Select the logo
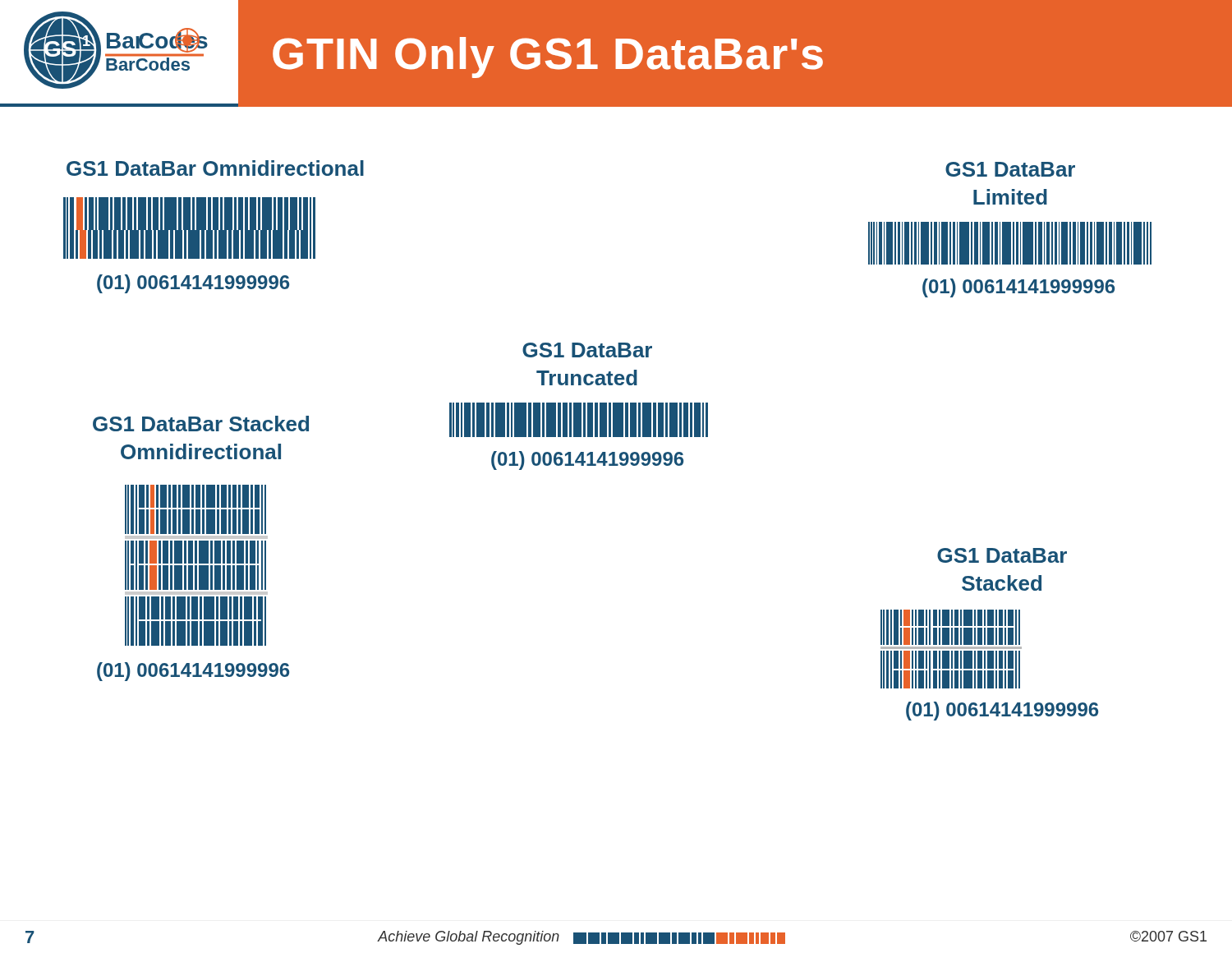 coord(117,52)
